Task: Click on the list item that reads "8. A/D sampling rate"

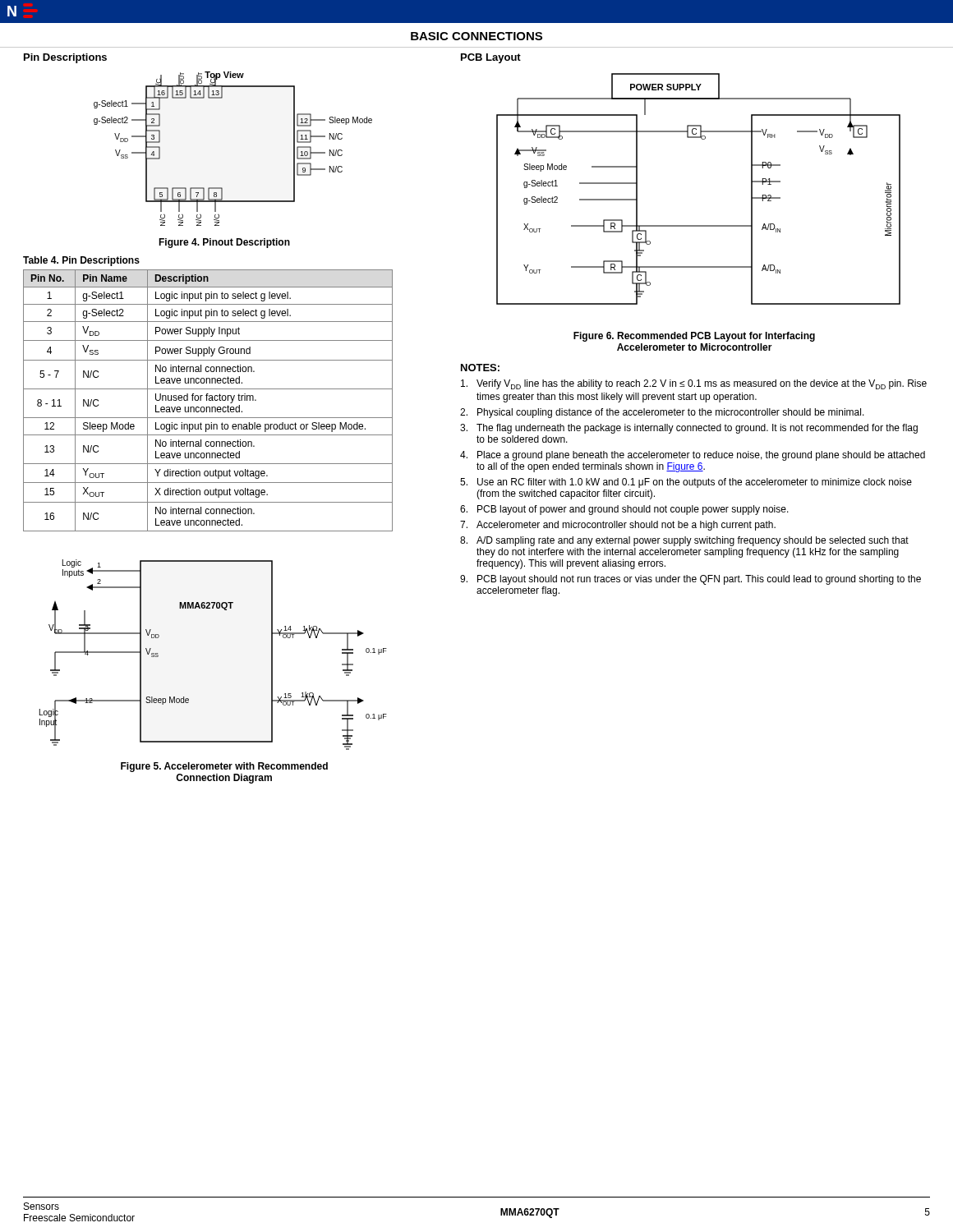Action: (694, 552)
